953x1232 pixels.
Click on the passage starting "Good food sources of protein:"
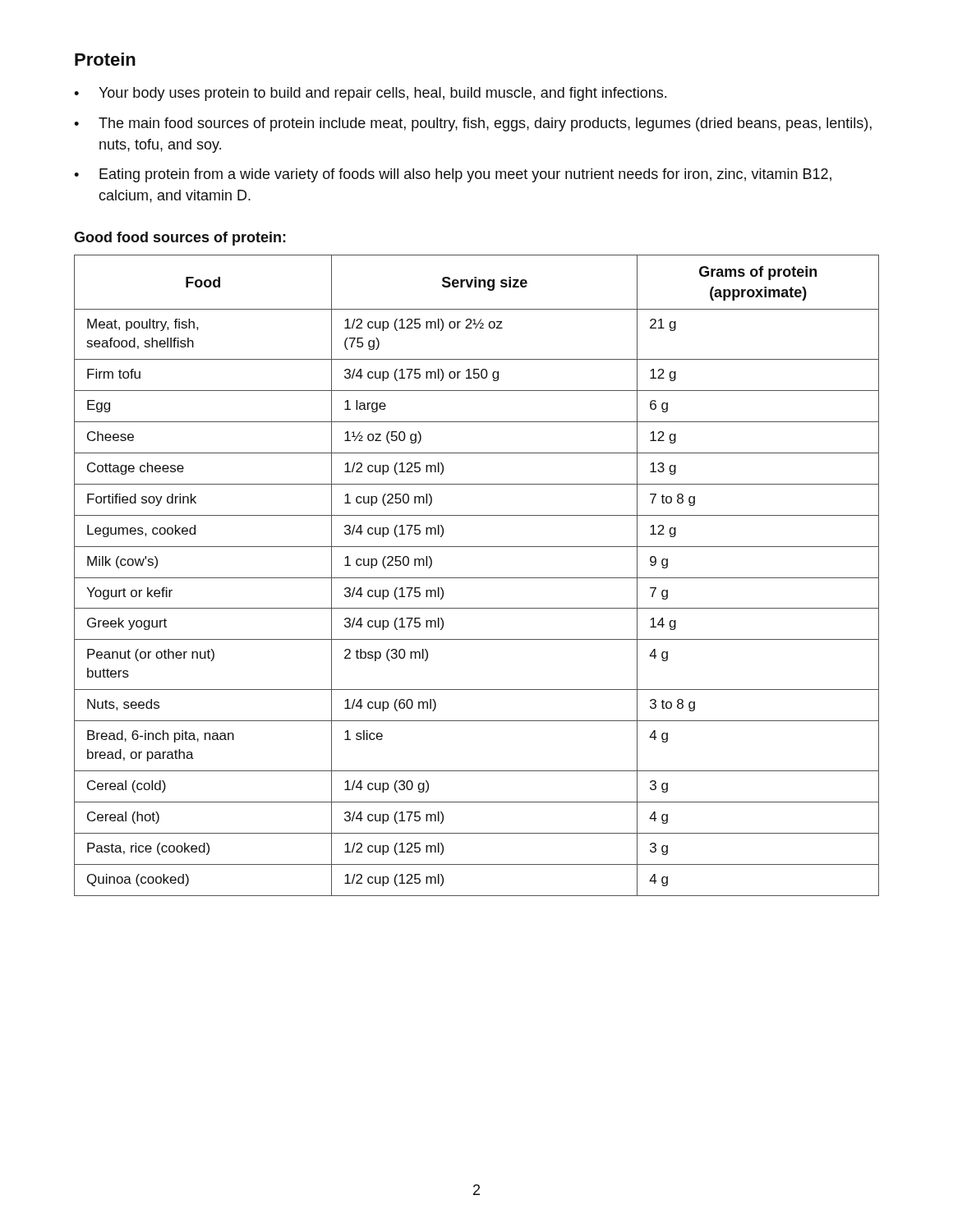point(180,238)
